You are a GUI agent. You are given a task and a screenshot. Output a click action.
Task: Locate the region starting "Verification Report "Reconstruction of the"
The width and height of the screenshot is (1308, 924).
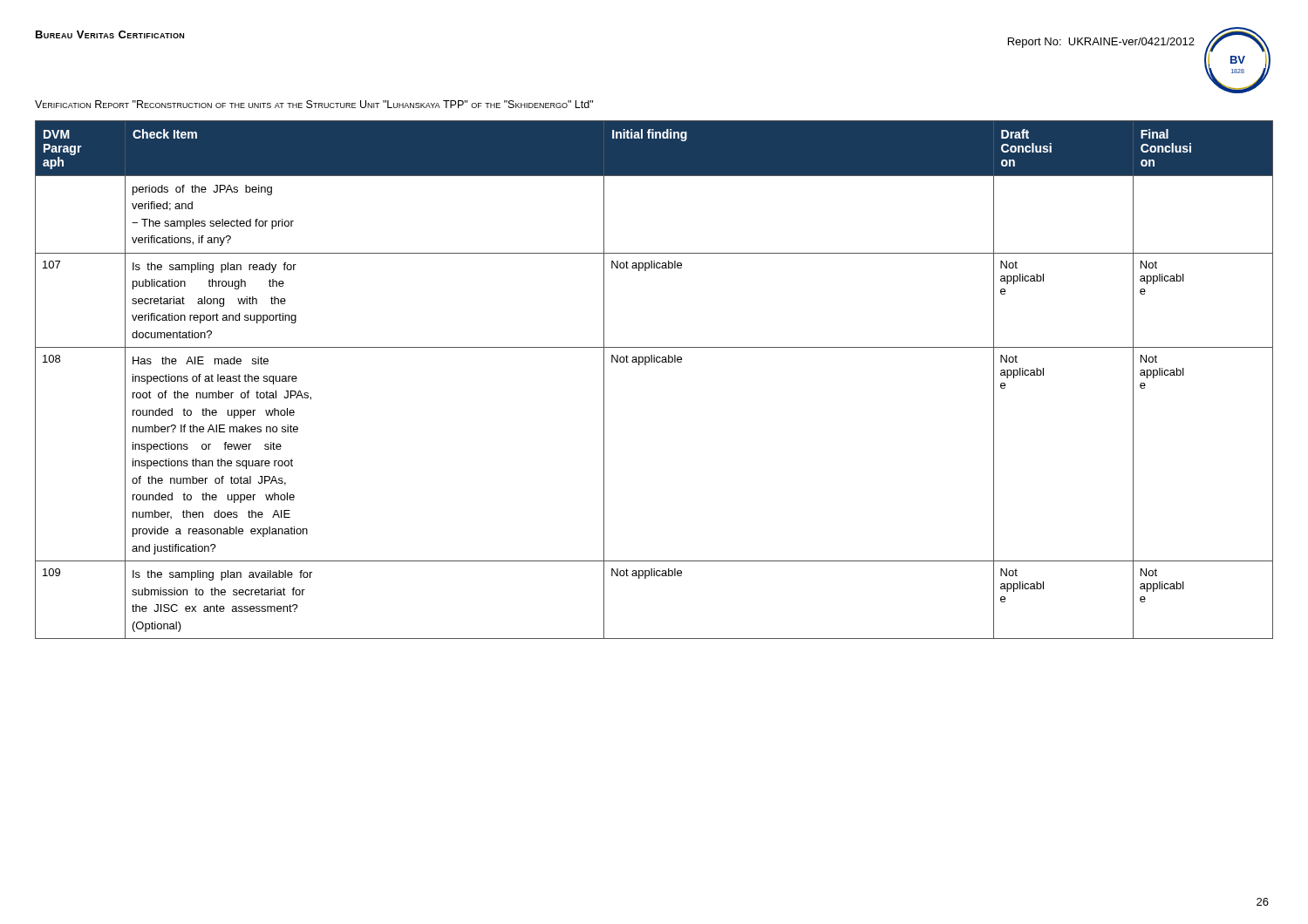(314, 105)
